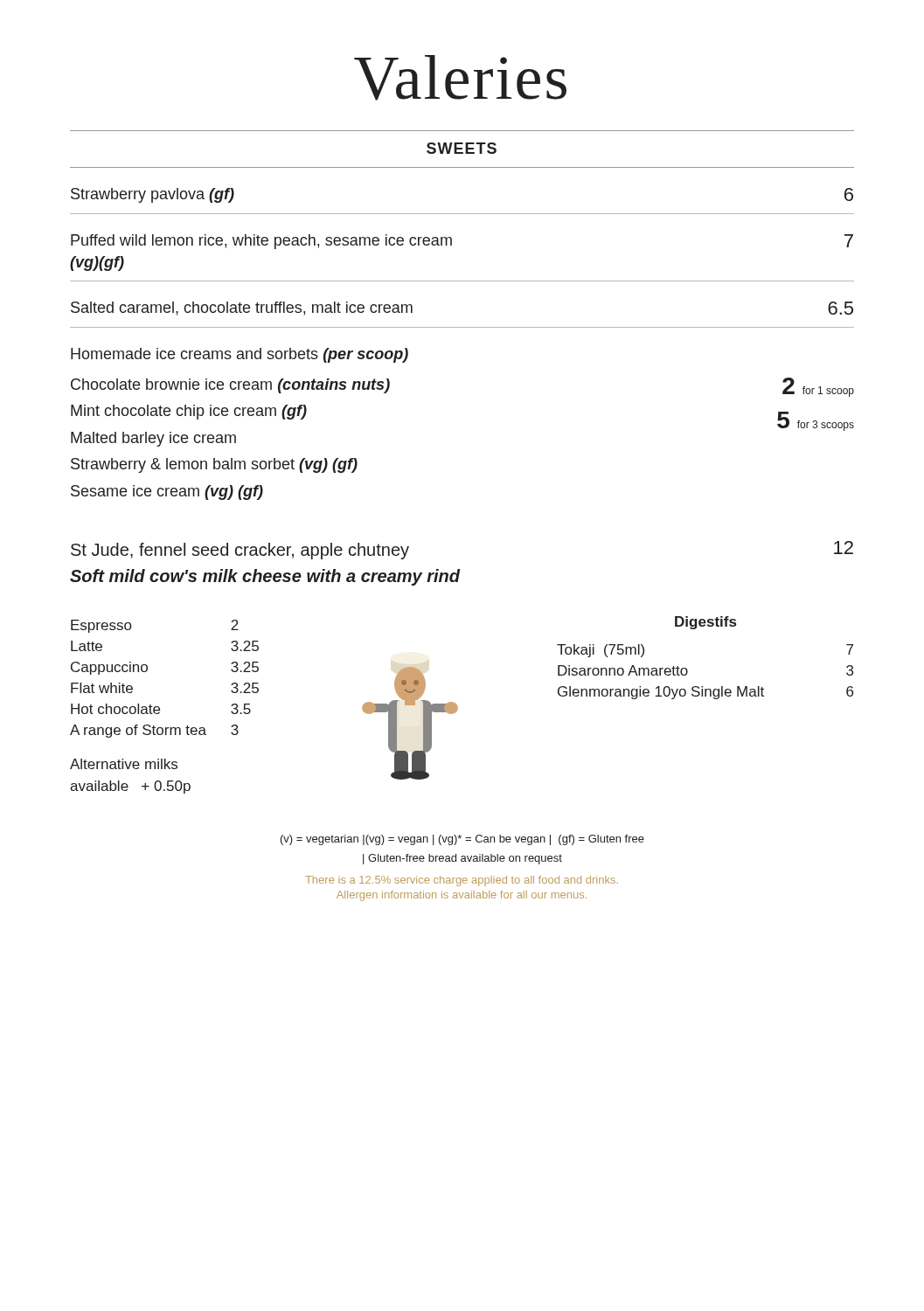
Task: Where is the passage that starts "St Jude, fennel seed cracker, apple"?
Action: [x=462, y=562]
